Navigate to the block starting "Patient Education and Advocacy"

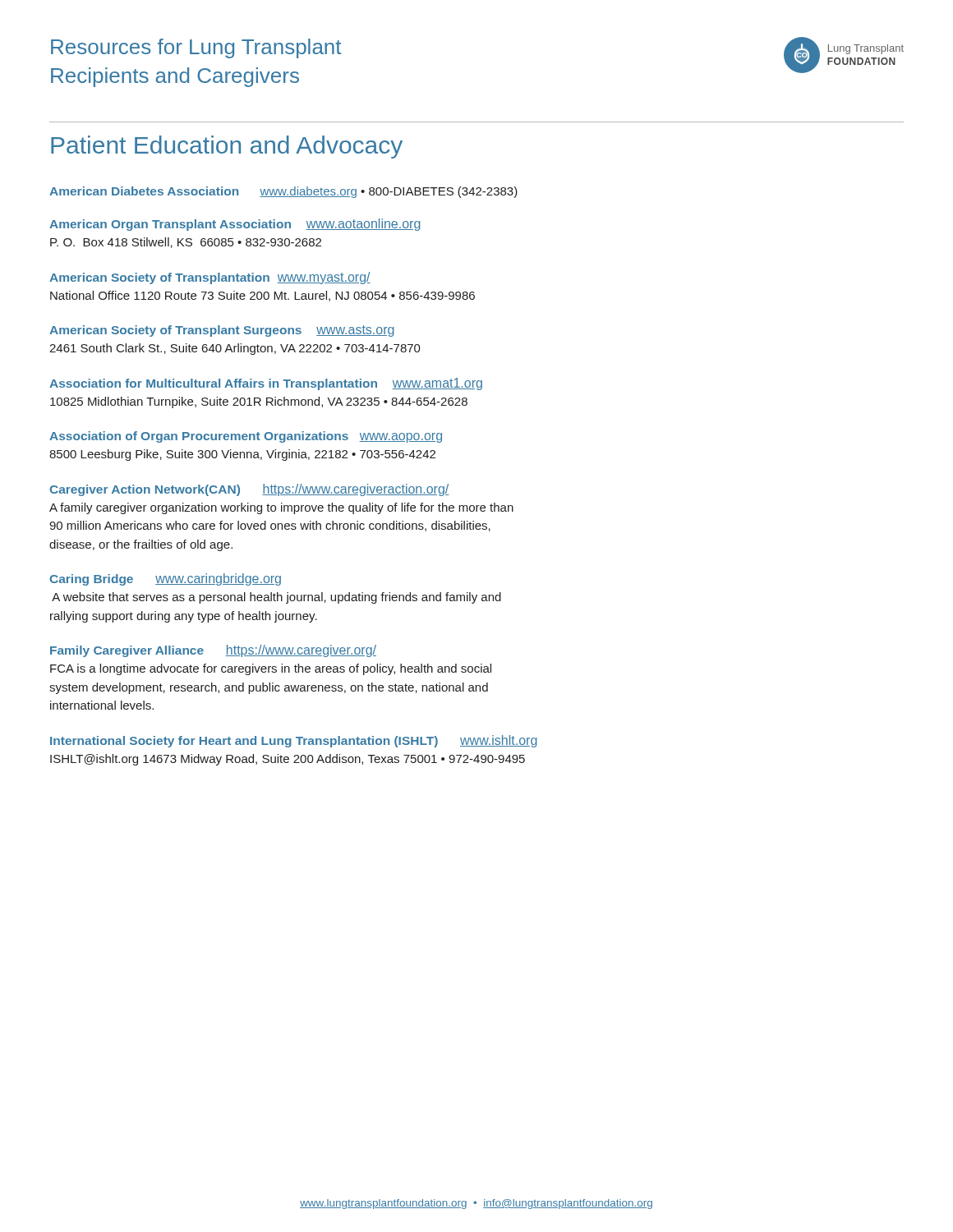click(x=226, y=145)
